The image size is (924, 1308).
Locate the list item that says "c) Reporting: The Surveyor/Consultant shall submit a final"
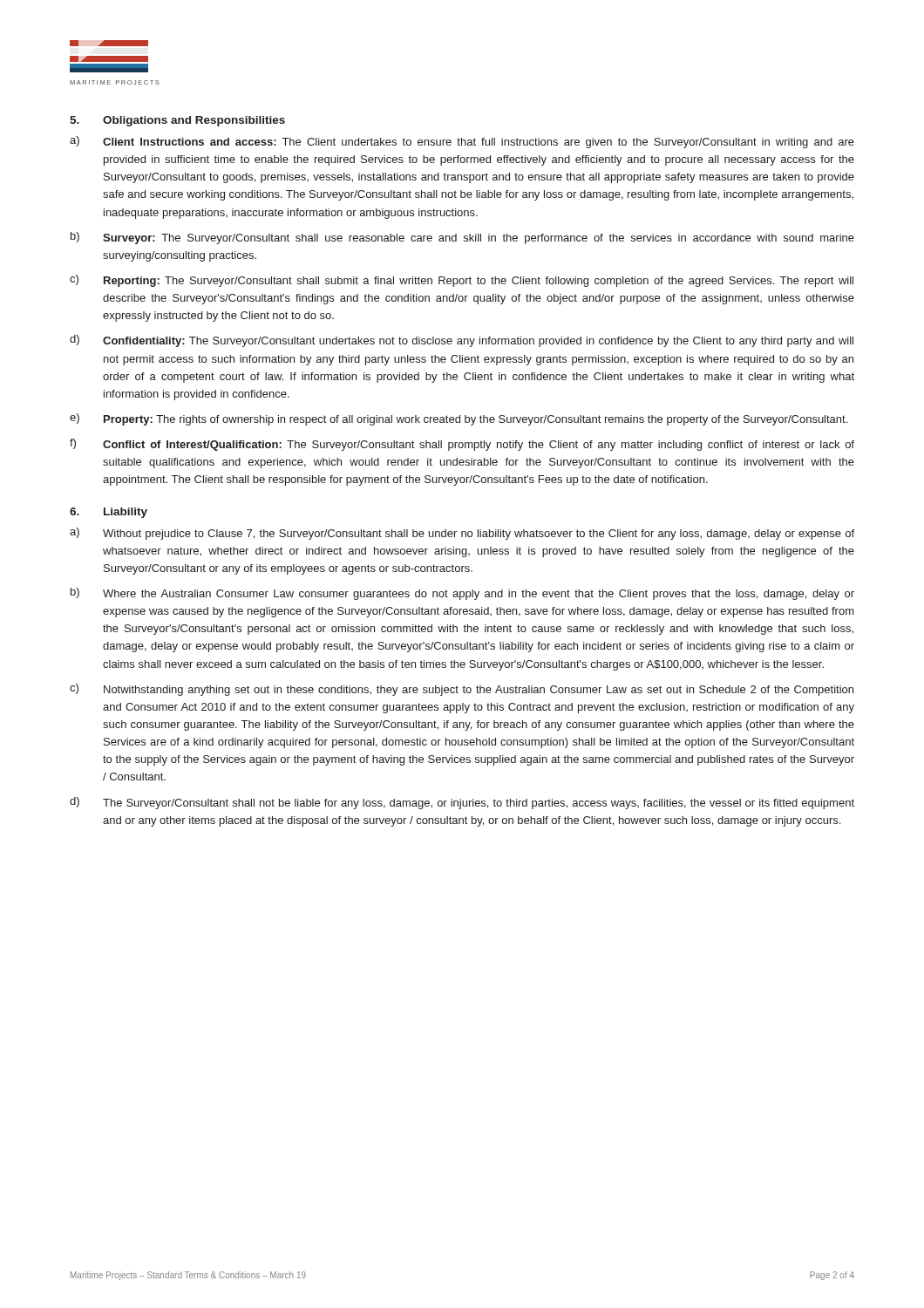462,298
